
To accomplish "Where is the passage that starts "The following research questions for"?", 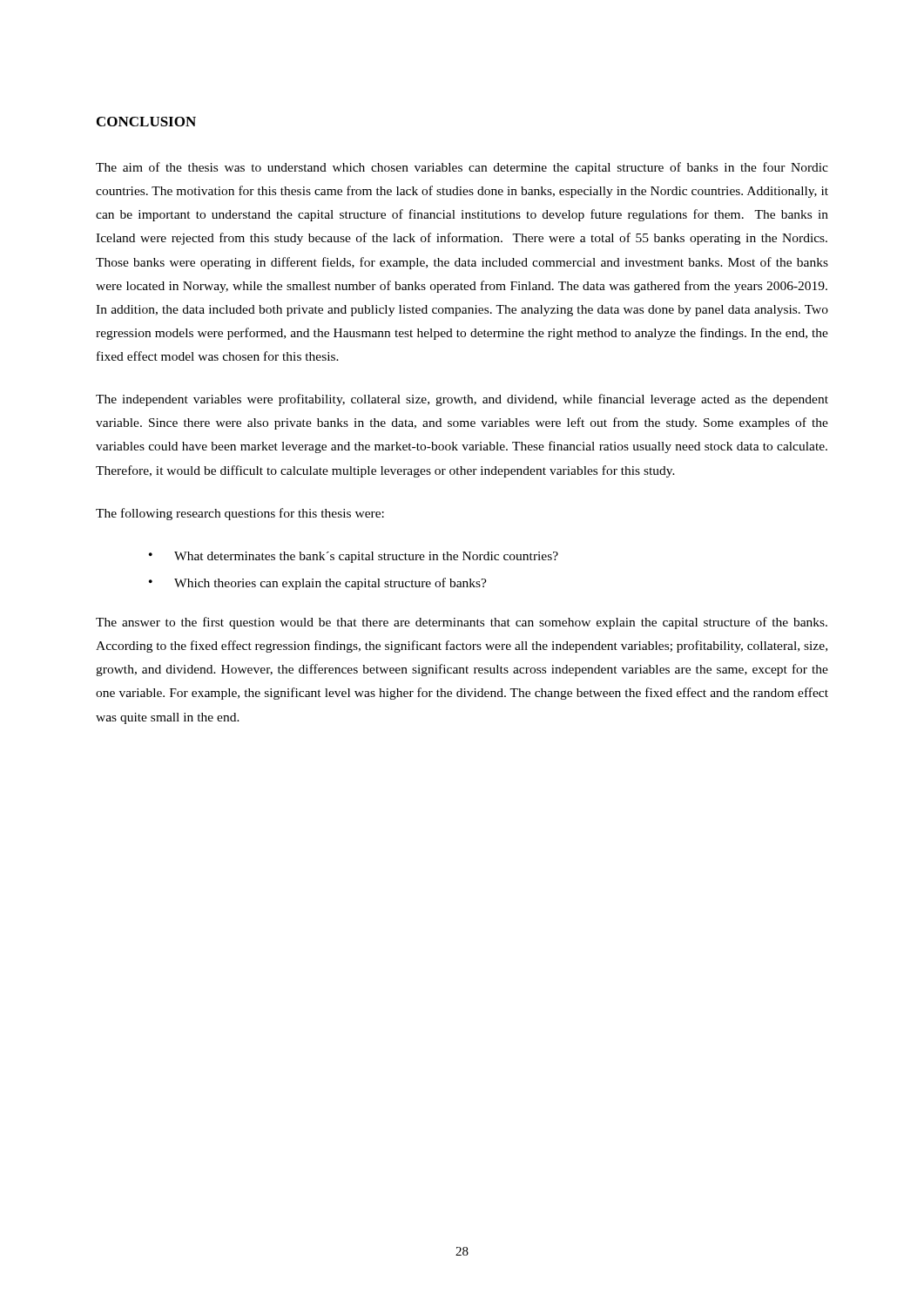I will click(240, 512).
